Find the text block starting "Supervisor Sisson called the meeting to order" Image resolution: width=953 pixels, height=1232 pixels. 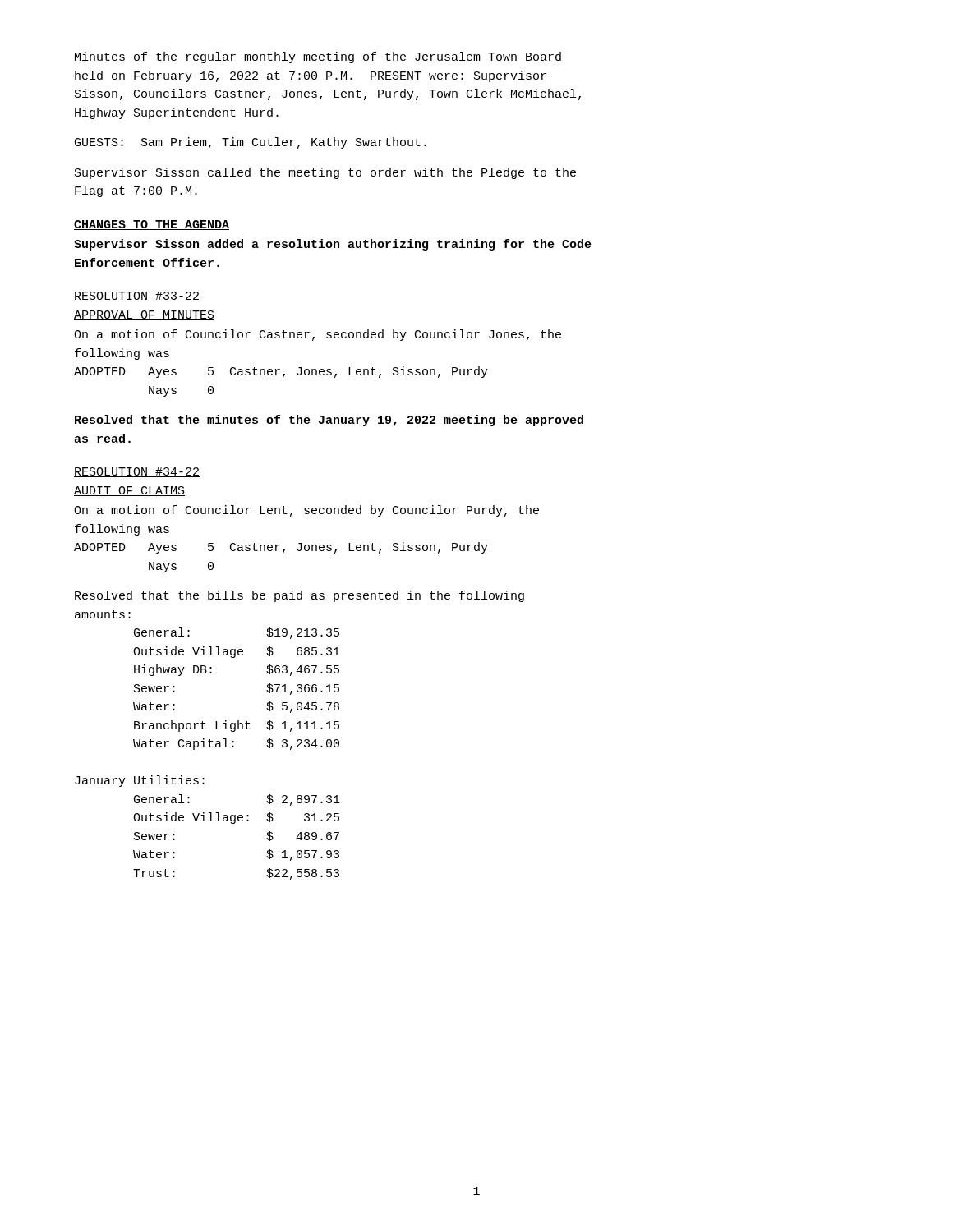coord(325,183)
